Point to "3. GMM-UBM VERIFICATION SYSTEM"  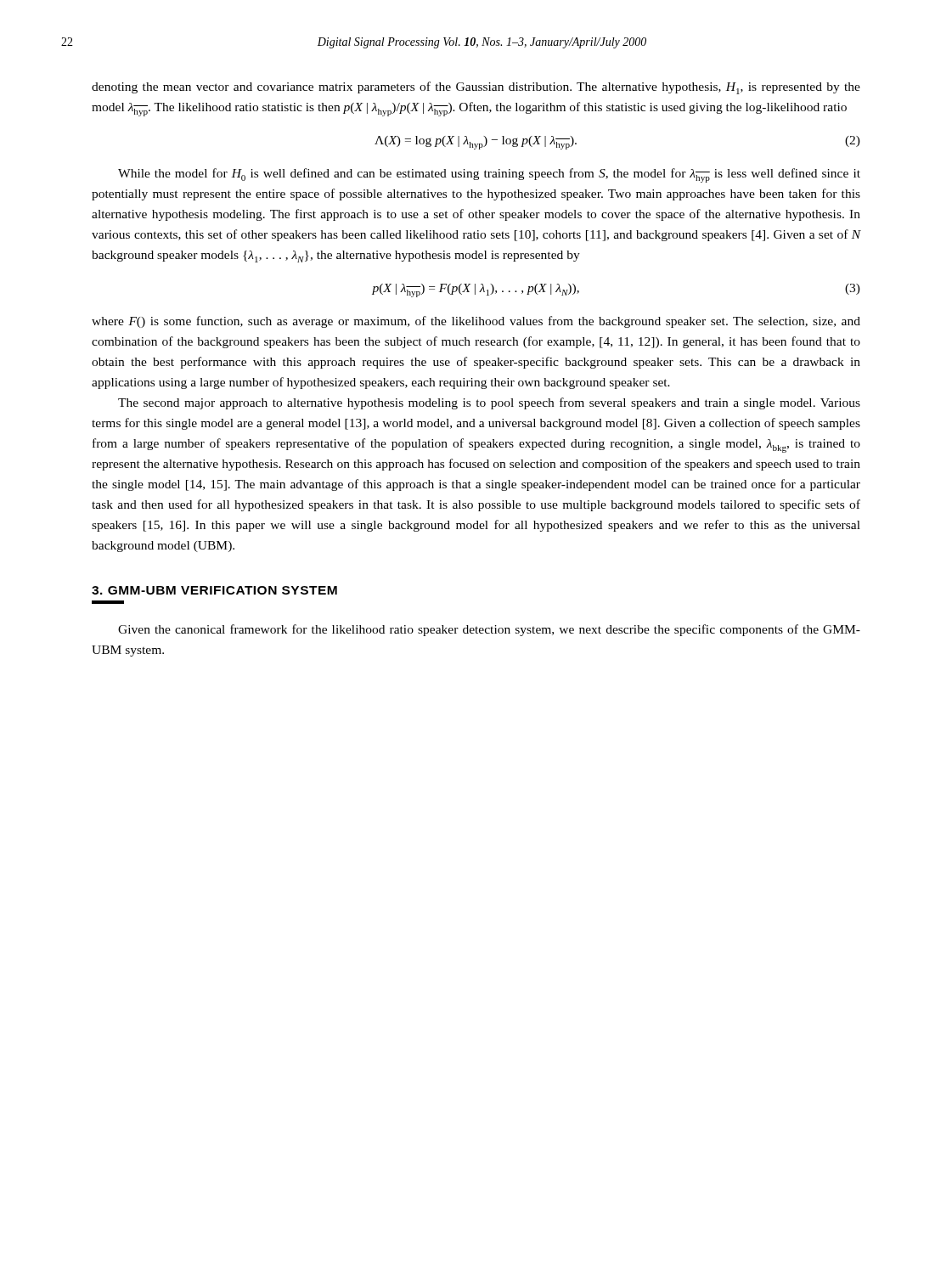[x=214, y=590]
